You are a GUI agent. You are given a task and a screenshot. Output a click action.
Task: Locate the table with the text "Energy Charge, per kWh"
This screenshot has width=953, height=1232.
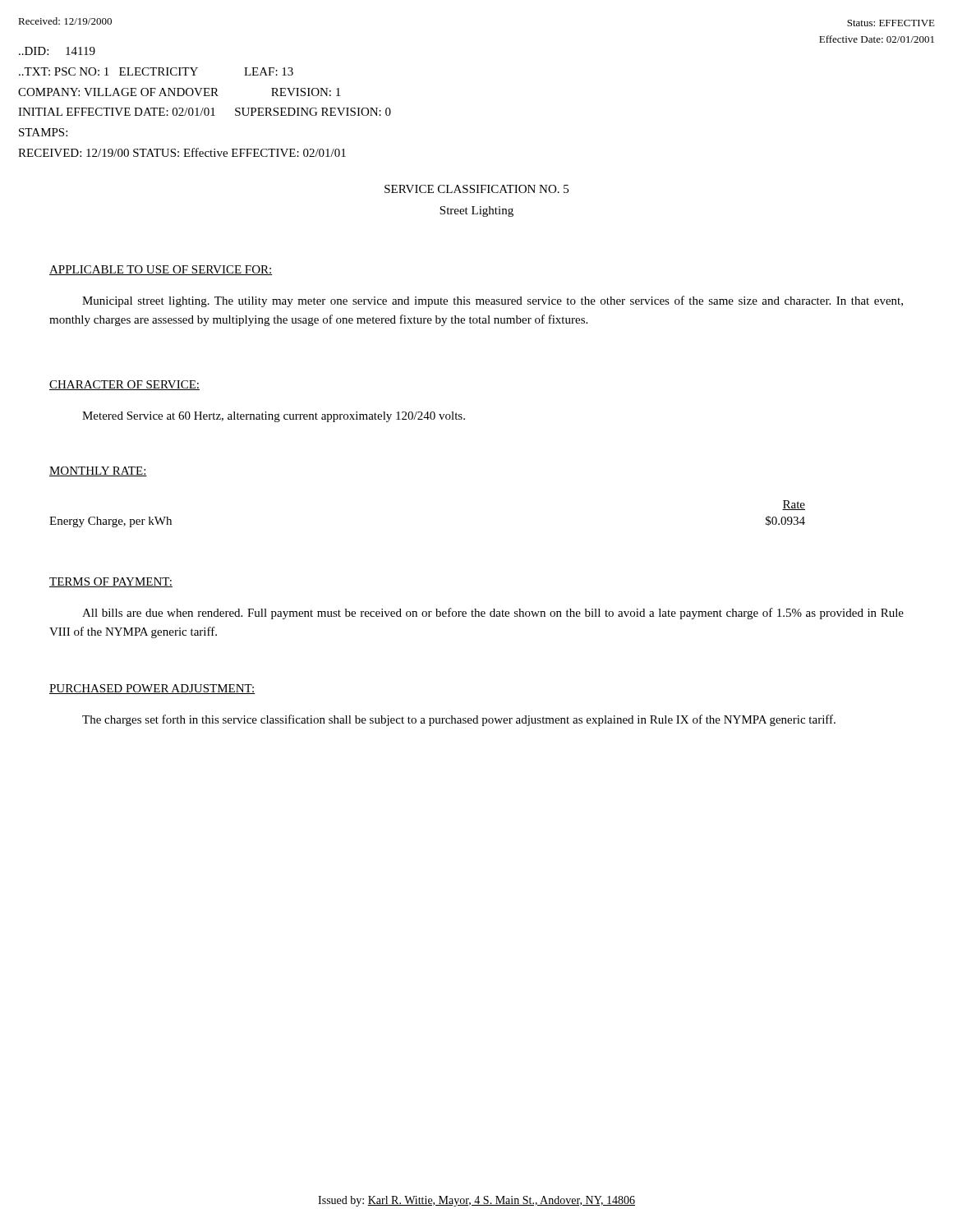point(476,513)
